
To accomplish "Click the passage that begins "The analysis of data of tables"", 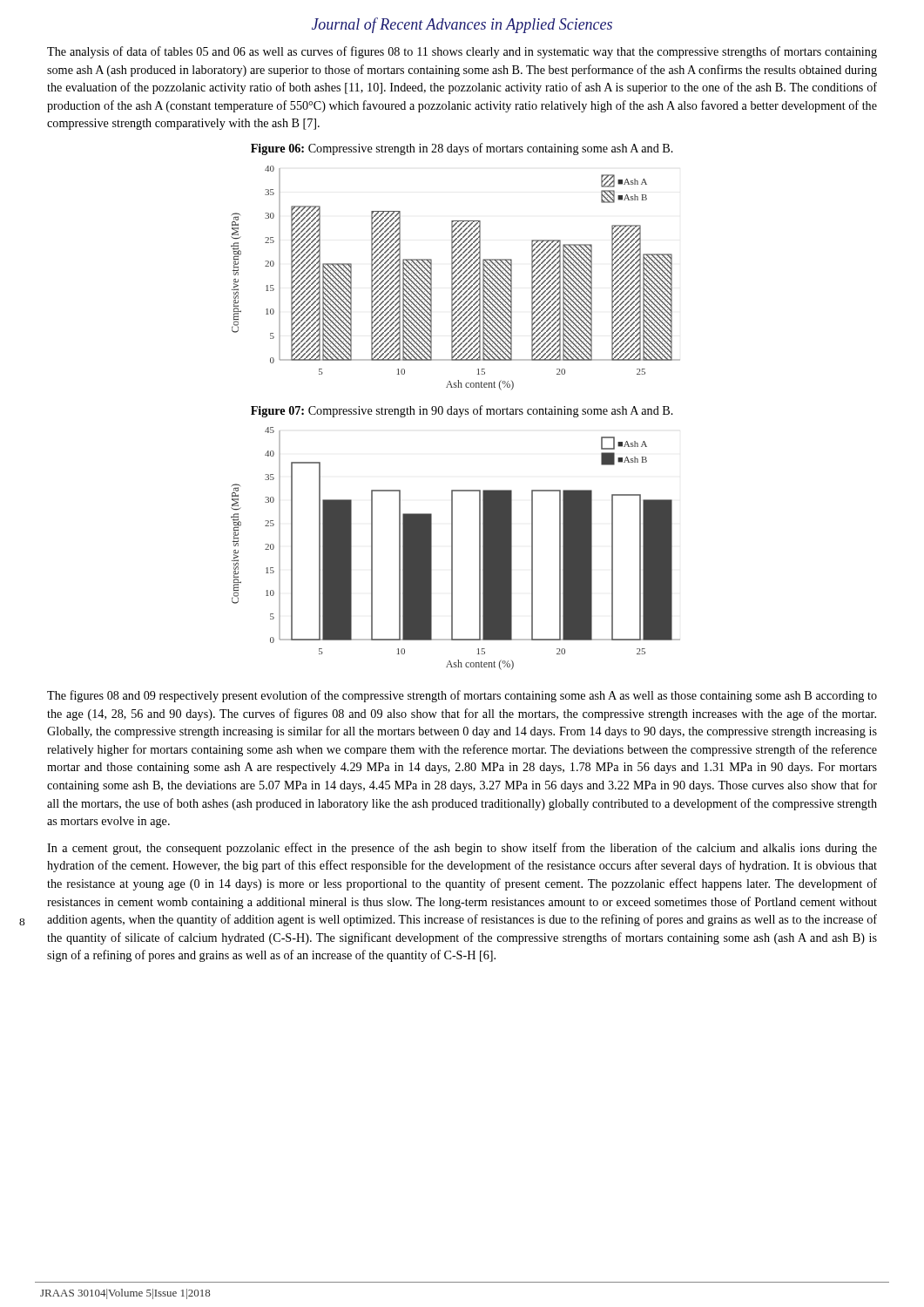I will click(462, 87).
